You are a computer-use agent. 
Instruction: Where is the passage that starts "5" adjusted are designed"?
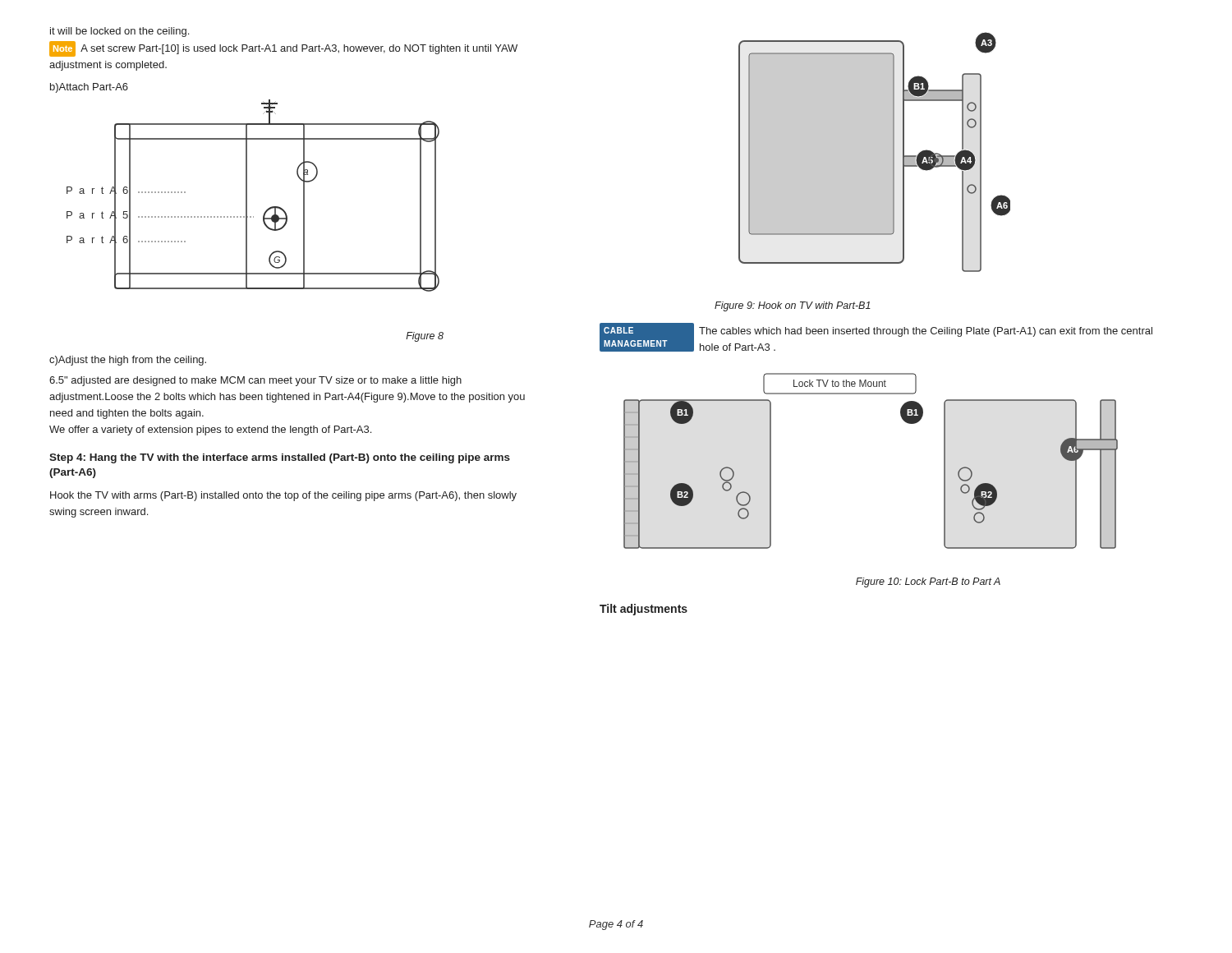click(287, 405)
